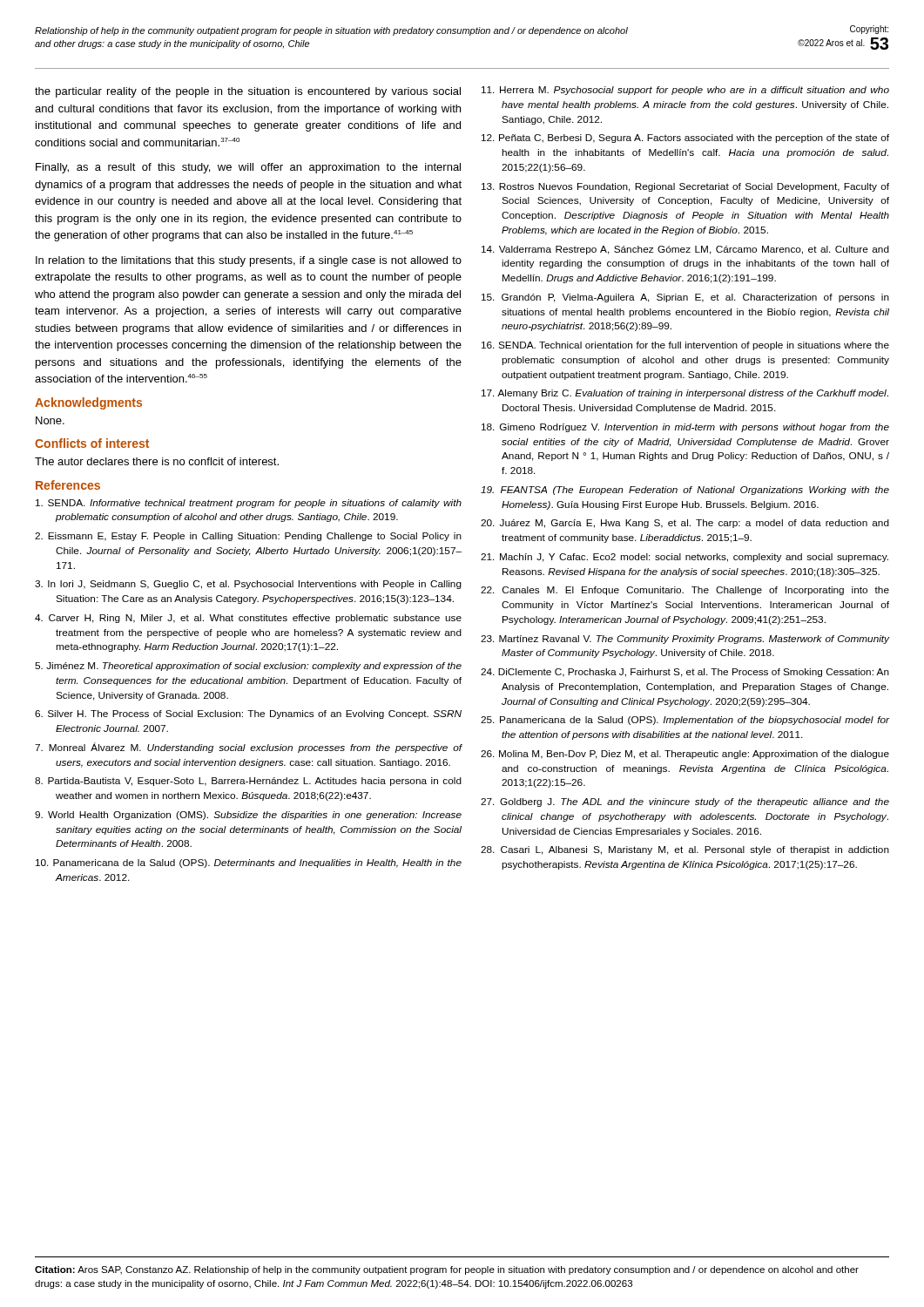
Task: Navigate to the text block starting "17. Alemany Briz C. Evaluation"
Action: [x=685, y=401]
